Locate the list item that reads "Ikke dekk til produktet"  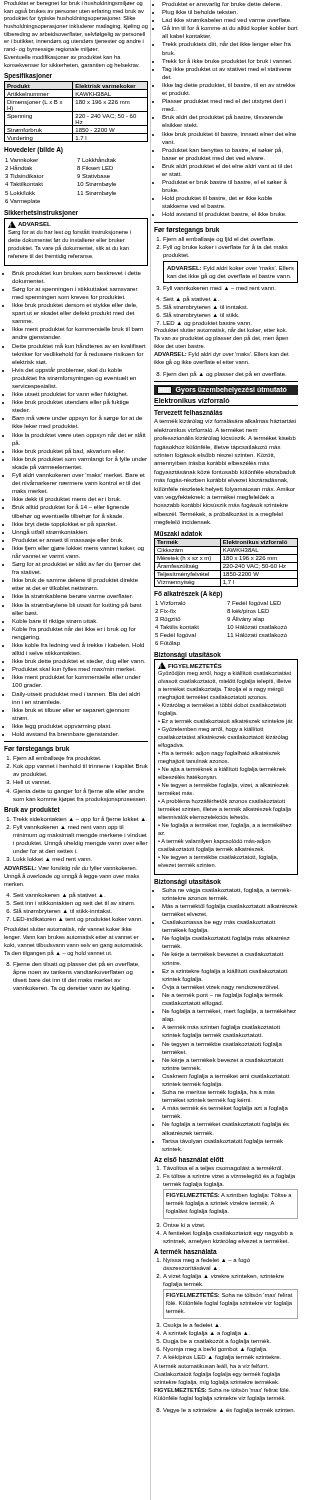click(67, 499)
